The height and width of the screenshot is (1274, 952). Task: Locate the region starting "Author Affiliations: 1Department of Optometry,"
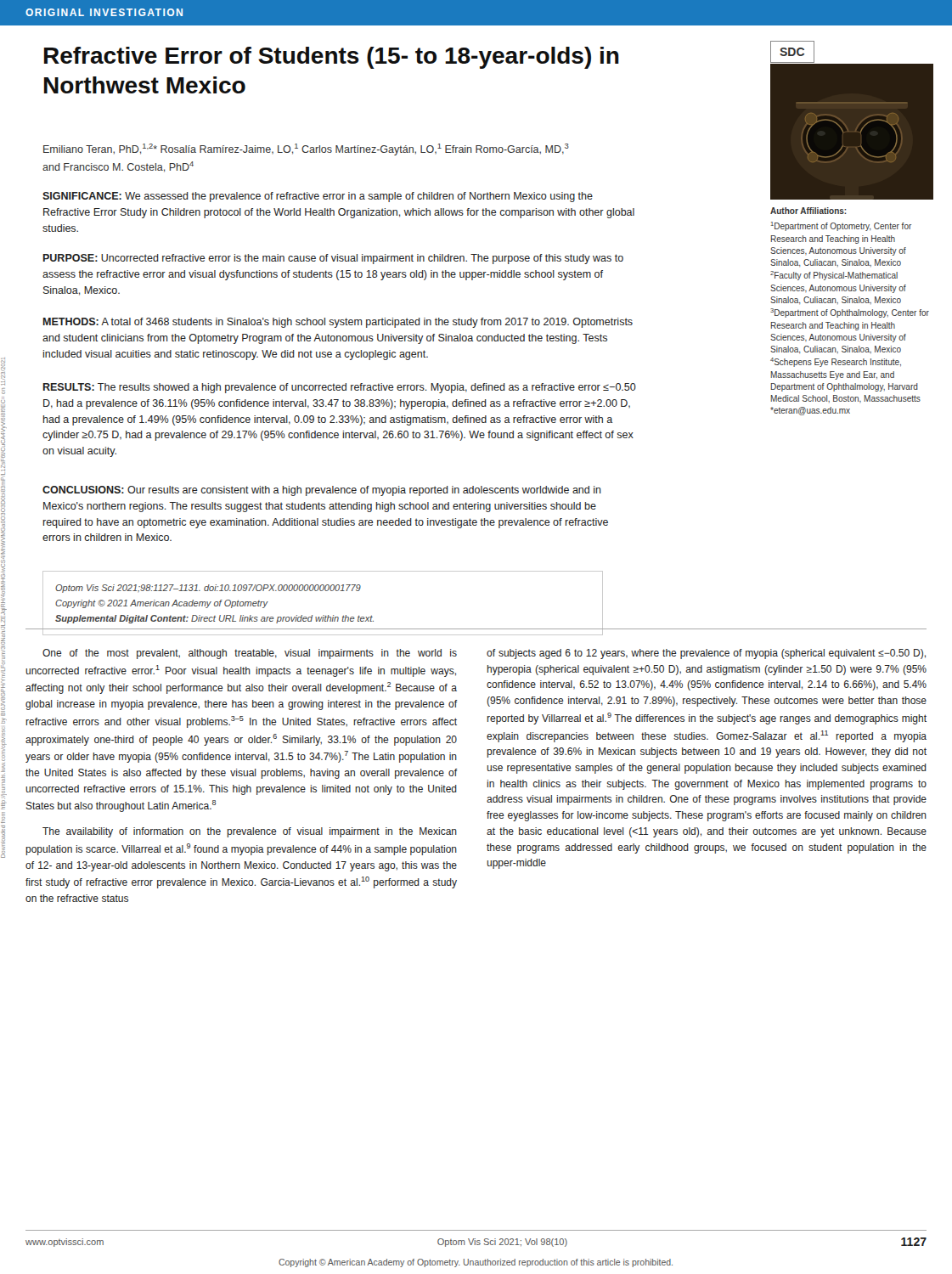[852, 311]
